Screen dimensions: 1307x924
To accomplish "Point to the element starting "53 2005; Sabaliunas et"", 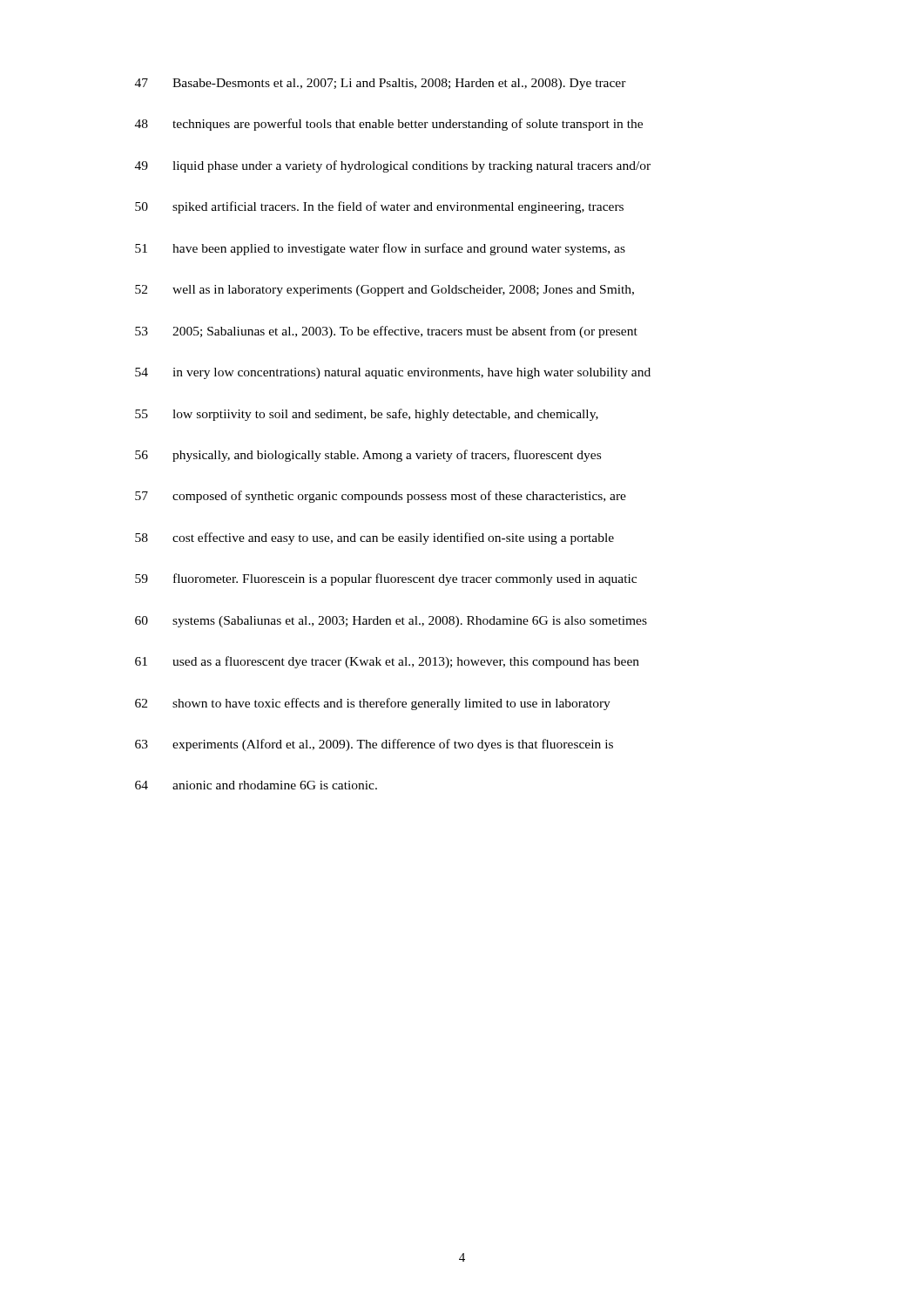I will tap(470, 331).
